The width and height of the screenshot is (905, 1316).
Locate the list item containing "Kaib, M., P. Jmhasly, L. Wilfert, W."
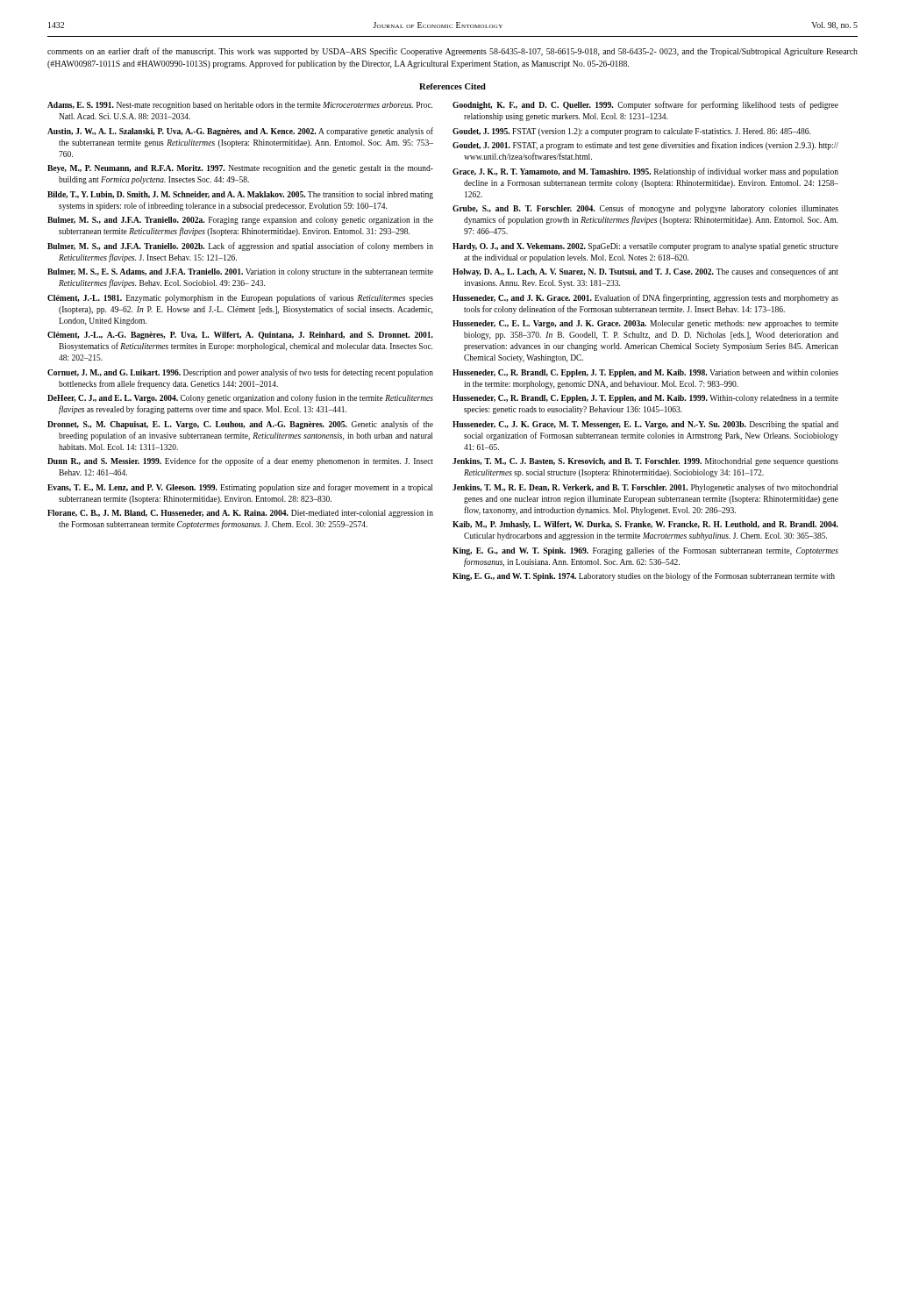(x=645, y=531)
